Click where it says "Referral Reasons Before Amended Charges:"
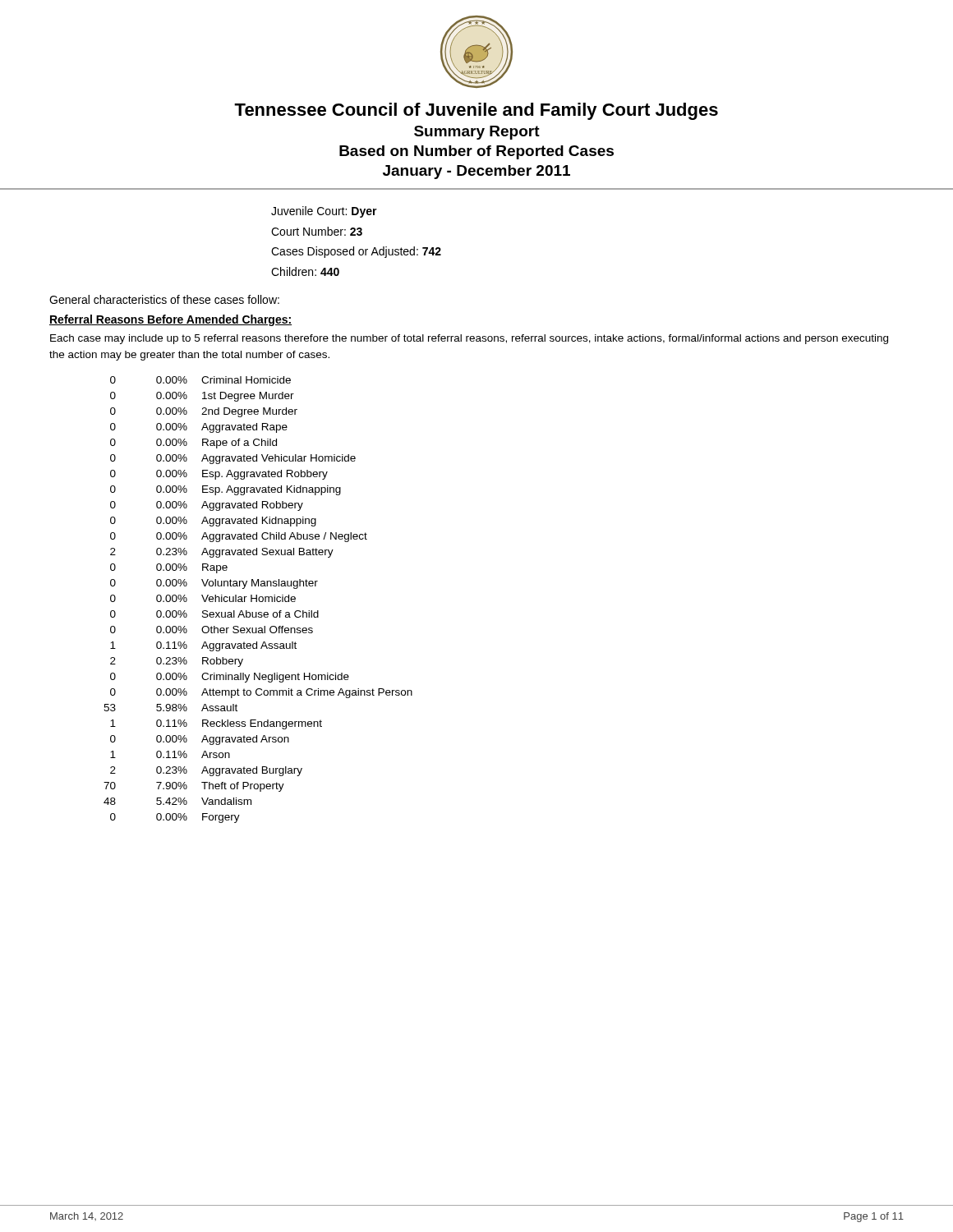The image size is (953, 1232). [x=171, y=320]
